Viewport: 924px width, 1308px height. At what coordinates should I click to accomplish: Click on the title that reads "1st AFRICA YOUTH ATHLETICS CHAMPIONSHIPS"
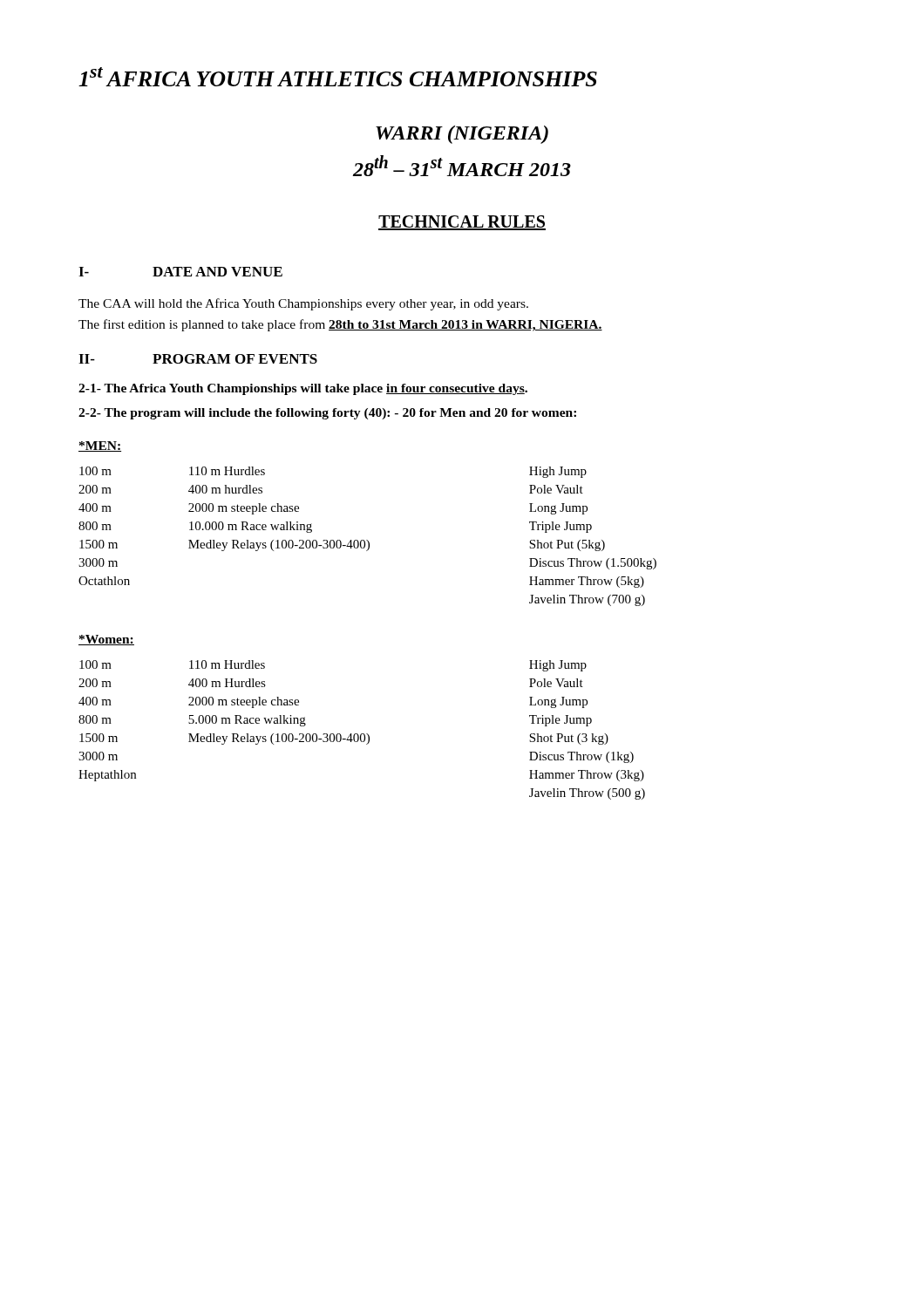pos(338,76)
